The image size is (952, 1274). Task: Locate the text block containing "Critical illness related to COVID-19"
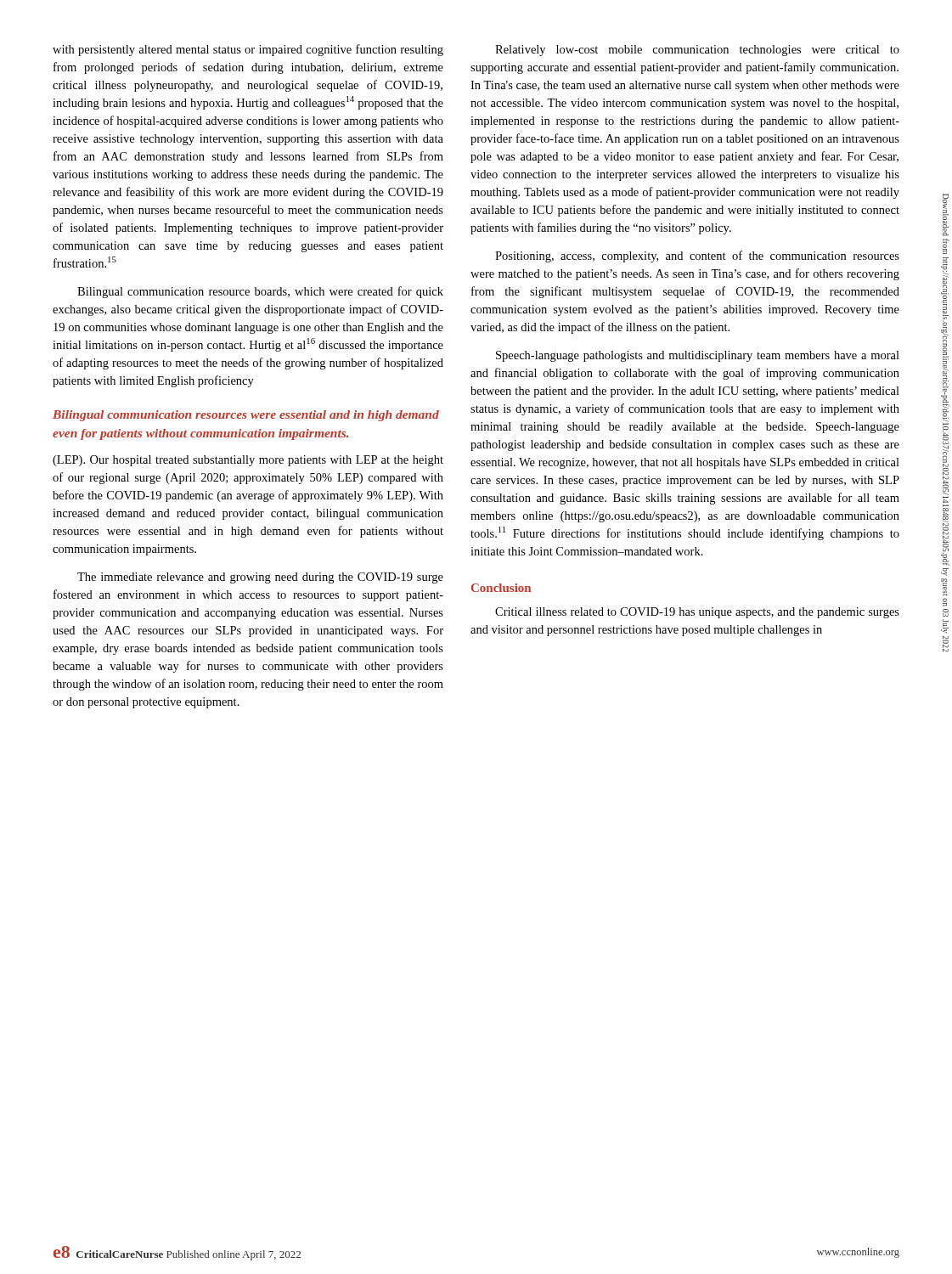pyautogui.click(x=685, y=621)
